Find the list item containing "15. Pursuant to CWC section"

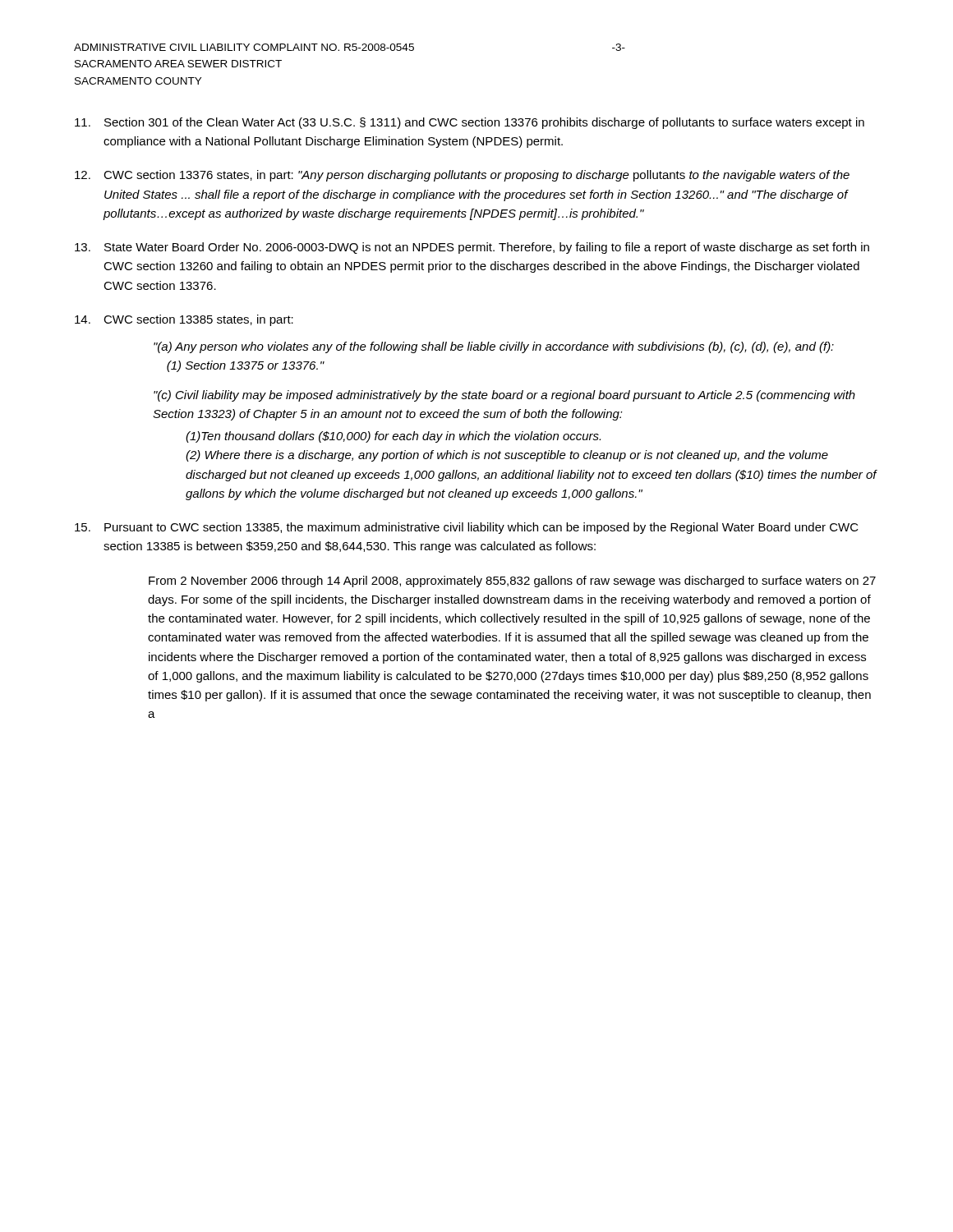pos(476,537)
